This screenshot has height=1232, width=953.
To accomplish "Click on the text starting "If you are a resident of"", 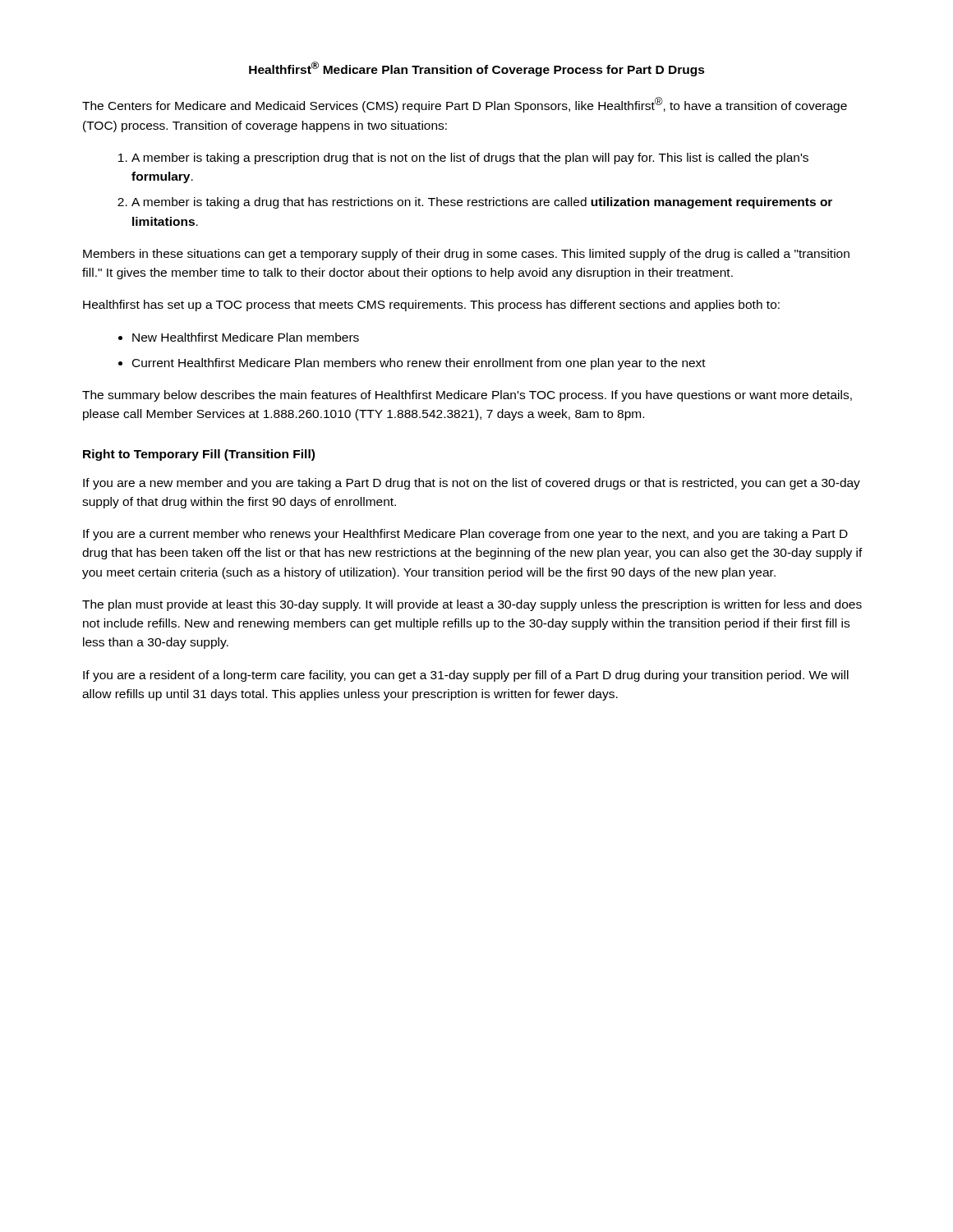I will point(466,684).
